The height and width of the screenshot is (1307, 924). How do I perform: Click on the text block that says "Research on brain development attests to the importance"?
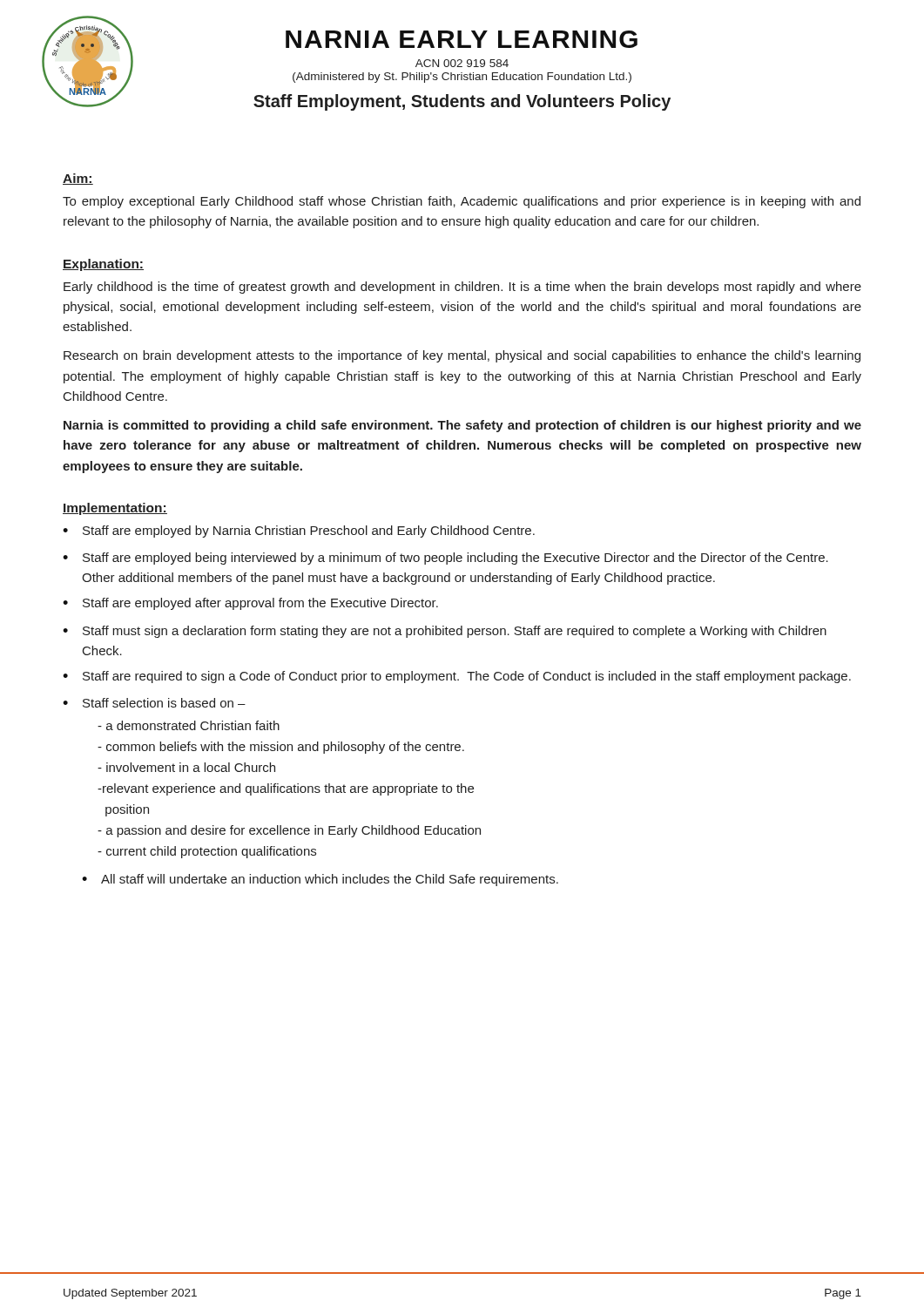tap(462, 376)
